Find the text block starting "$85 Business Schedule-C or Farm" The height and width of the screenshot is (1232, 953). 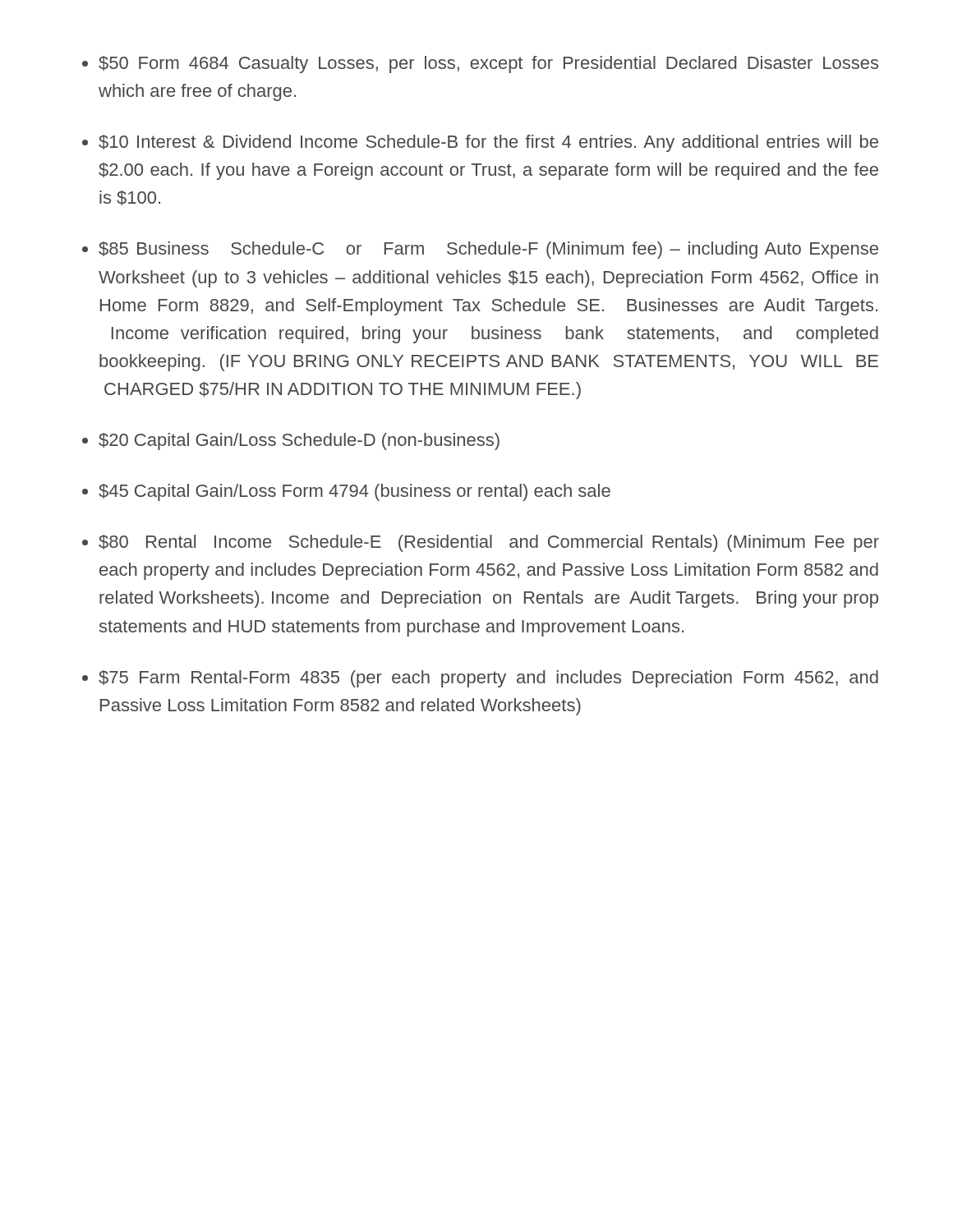[489, 319]
